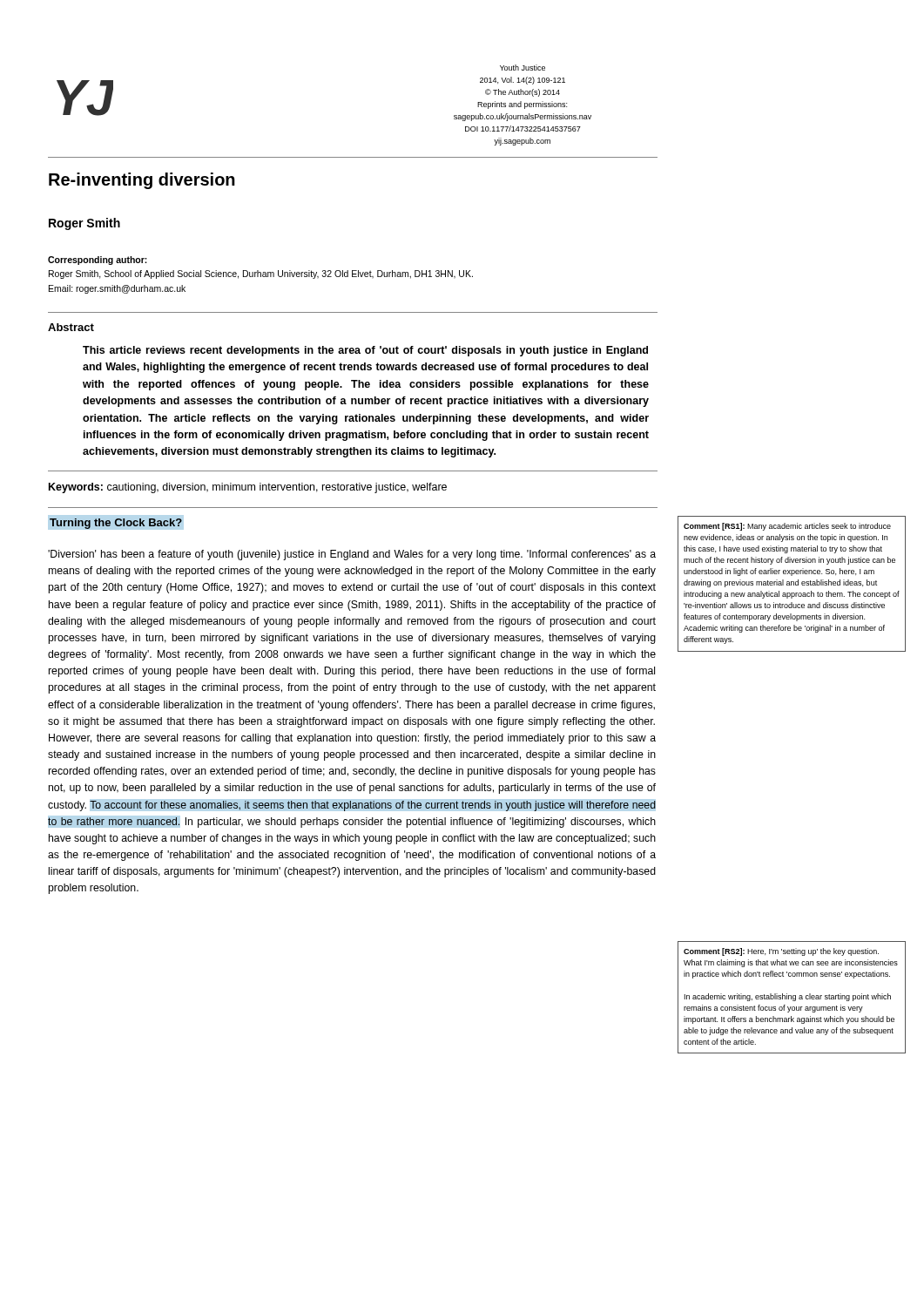
Task: Click on the text block with the text "Youth Justice 2014,"
Action: (x=523, y=104)
